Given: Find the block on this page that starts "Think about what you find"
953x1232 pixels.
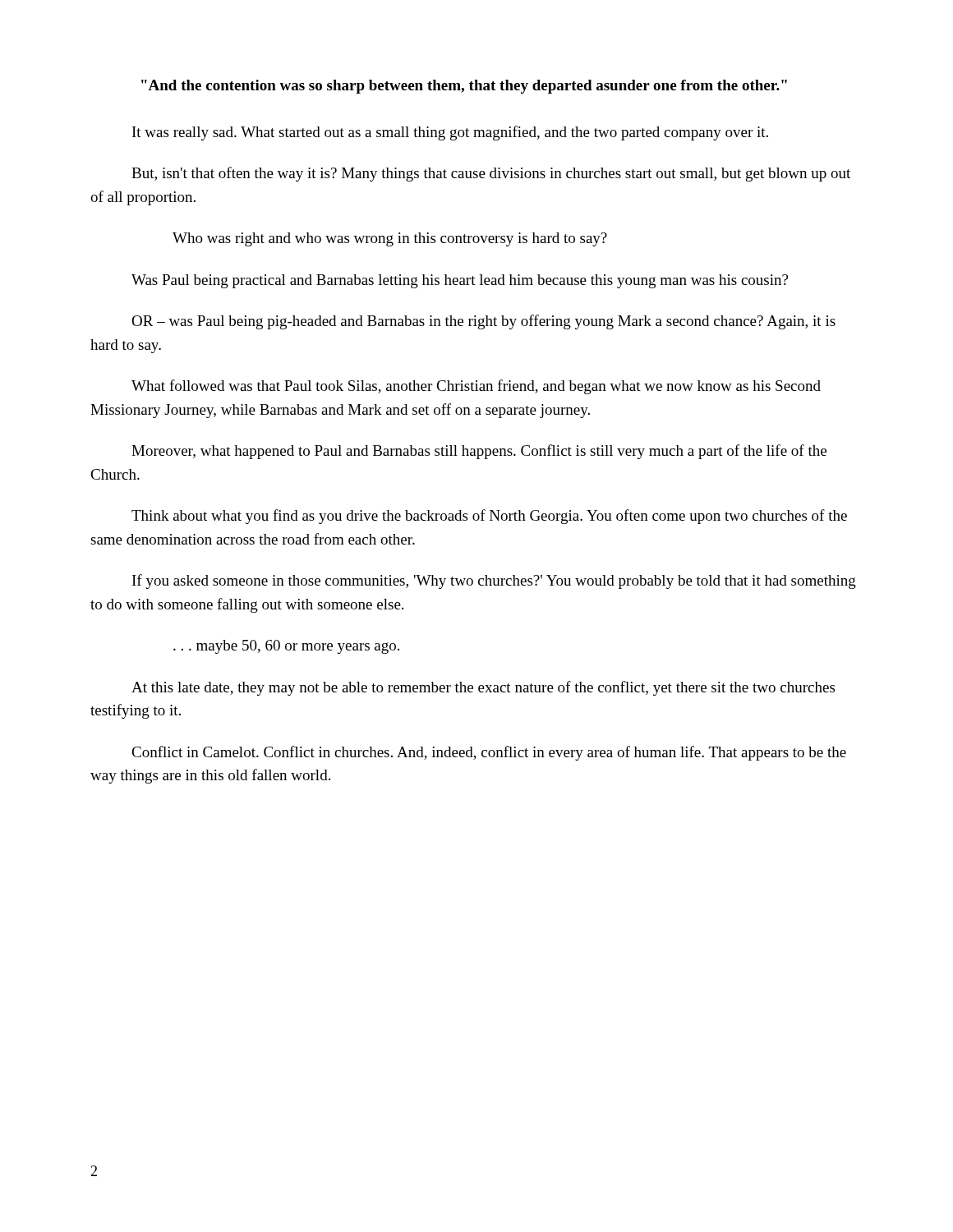Looking at the screenshot, I should pos(469,527).
